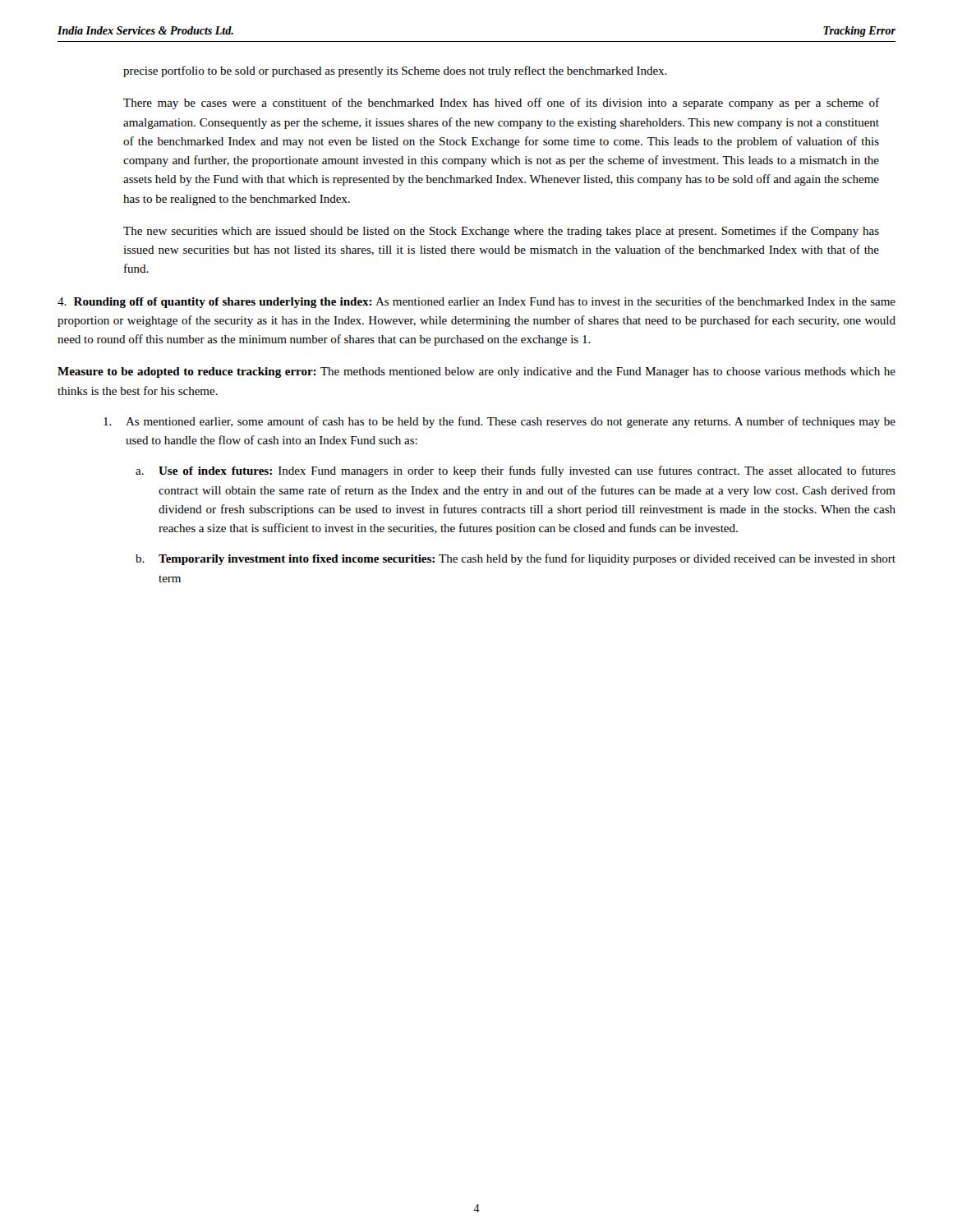Point to the text starting "4. Rounding off of quantity of"
953x1232 pixels.
(476, 320)
